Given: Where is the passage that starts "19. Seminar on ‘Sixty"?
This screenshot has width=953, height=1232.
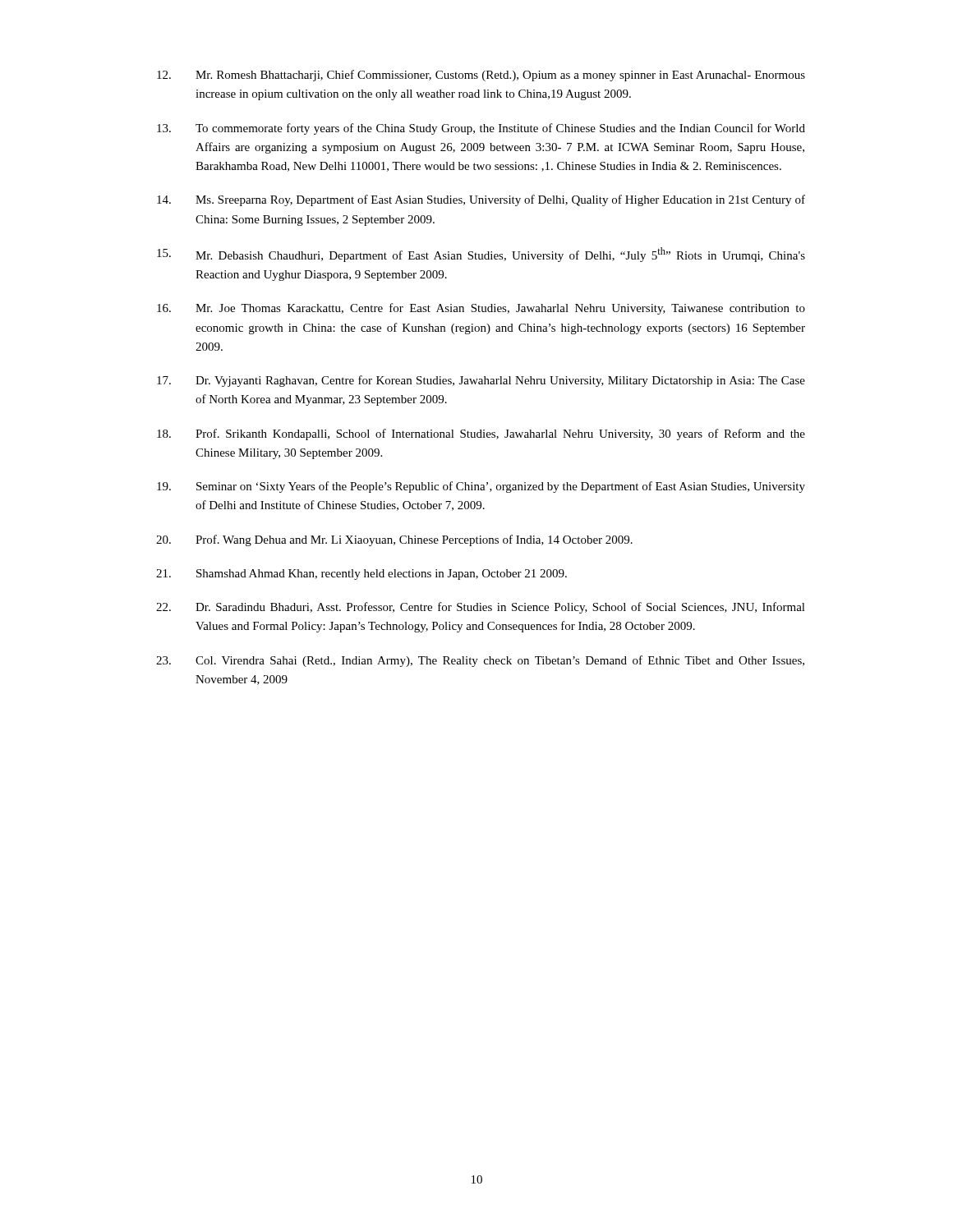Looking at the screenshot, I should tap(481, 496).
